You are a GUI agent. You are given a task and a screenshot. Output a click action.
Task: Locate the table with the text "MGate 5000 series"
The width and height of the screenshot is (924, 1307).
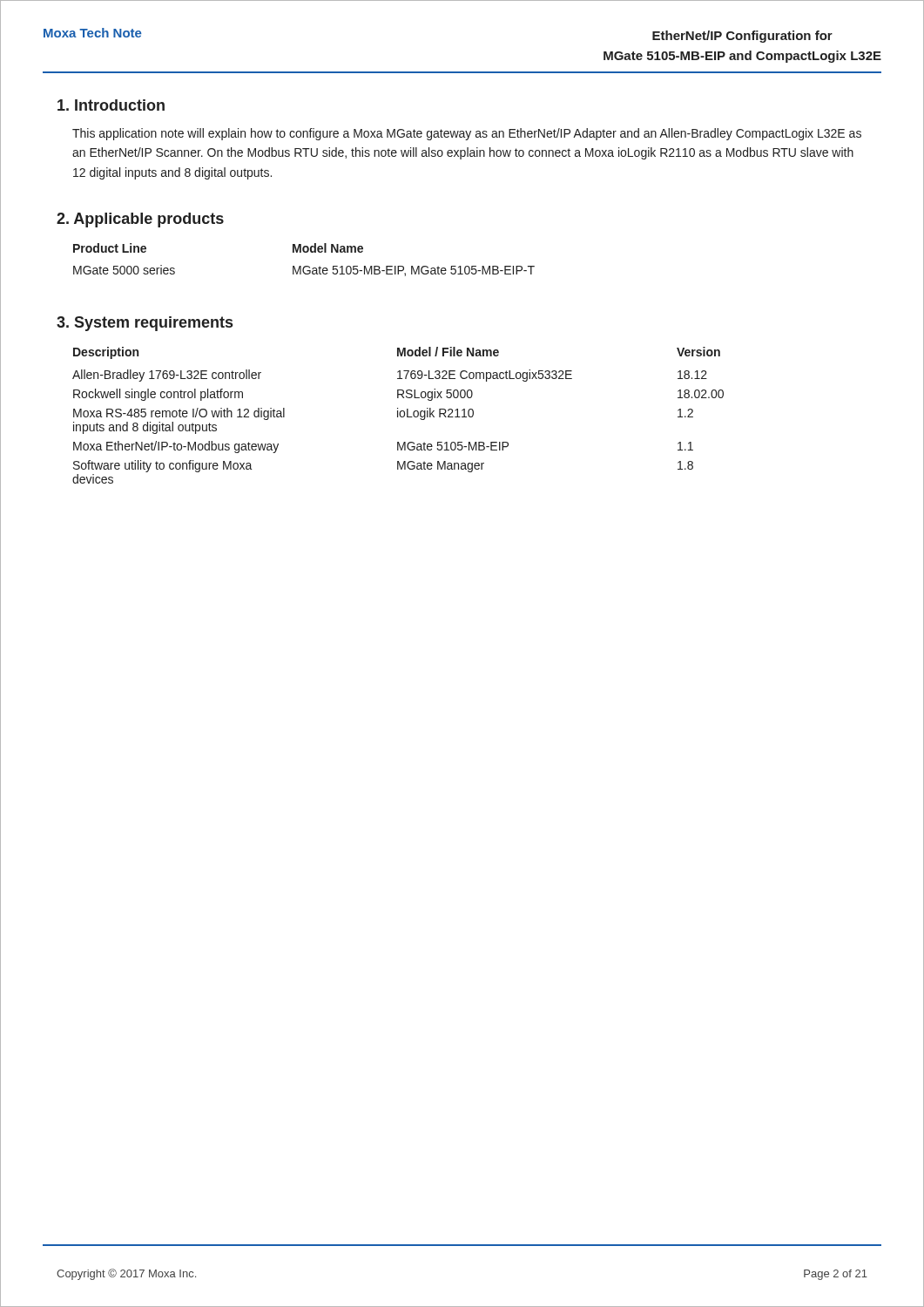[470, 259]
